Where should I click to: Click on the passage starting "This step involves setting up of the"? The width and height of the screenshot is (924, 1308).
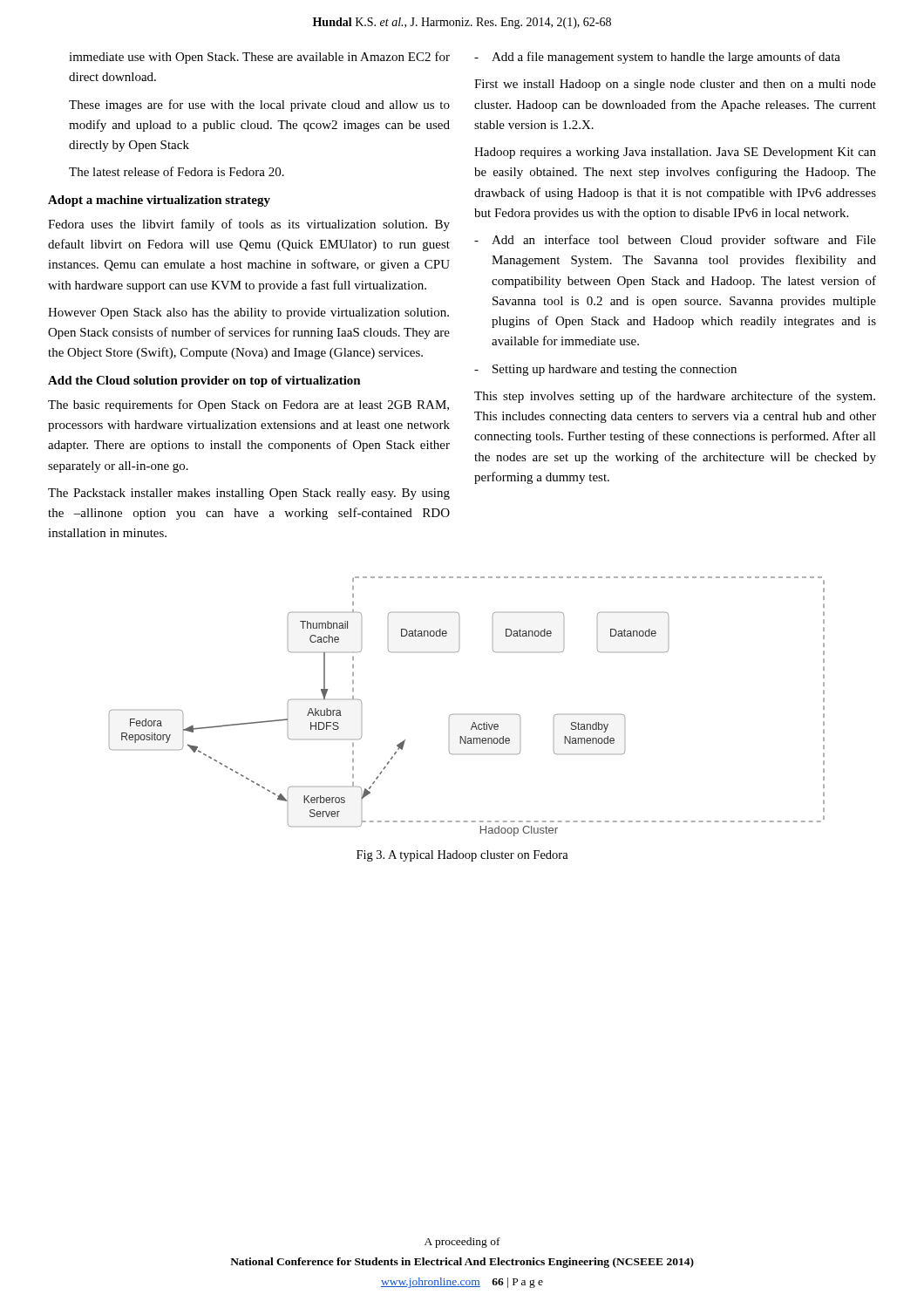[x=675, y=436]
